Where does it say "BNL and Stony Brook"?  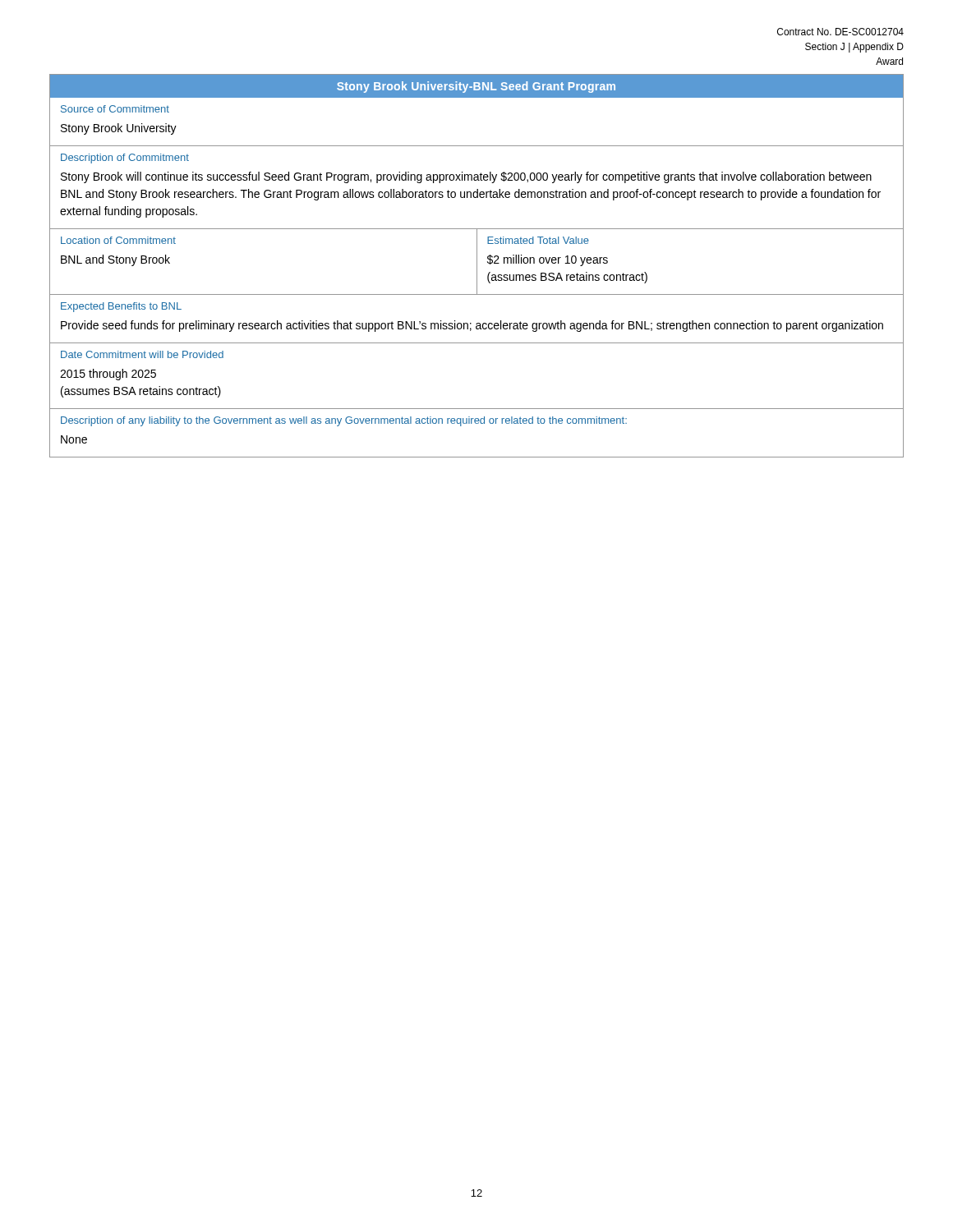click(115, 260)
